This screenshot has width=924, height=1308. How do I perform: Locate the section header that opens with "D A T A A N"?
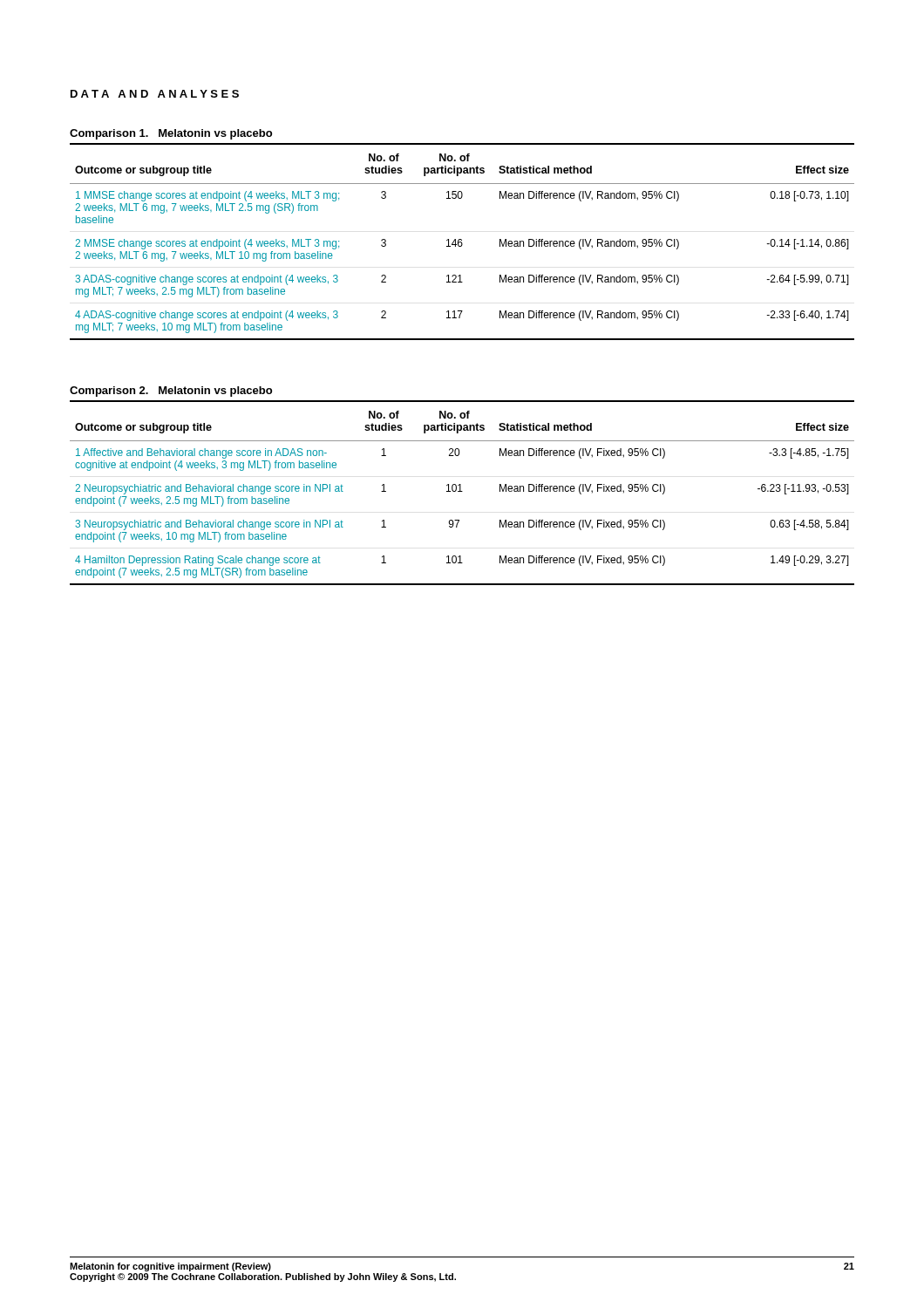coord(155,94)
